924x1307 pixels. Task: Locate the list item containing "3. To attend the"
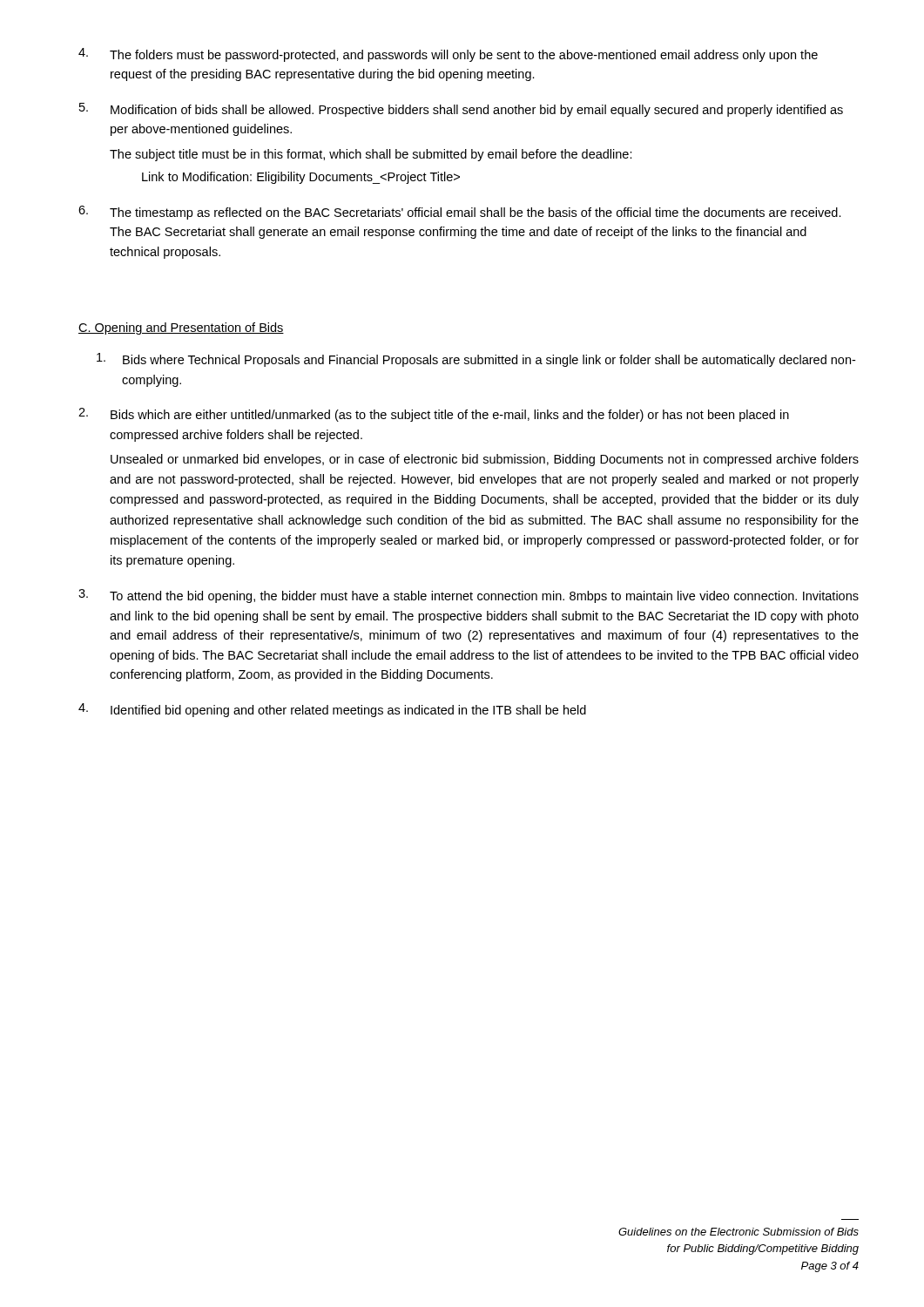(x=469, y=636)
